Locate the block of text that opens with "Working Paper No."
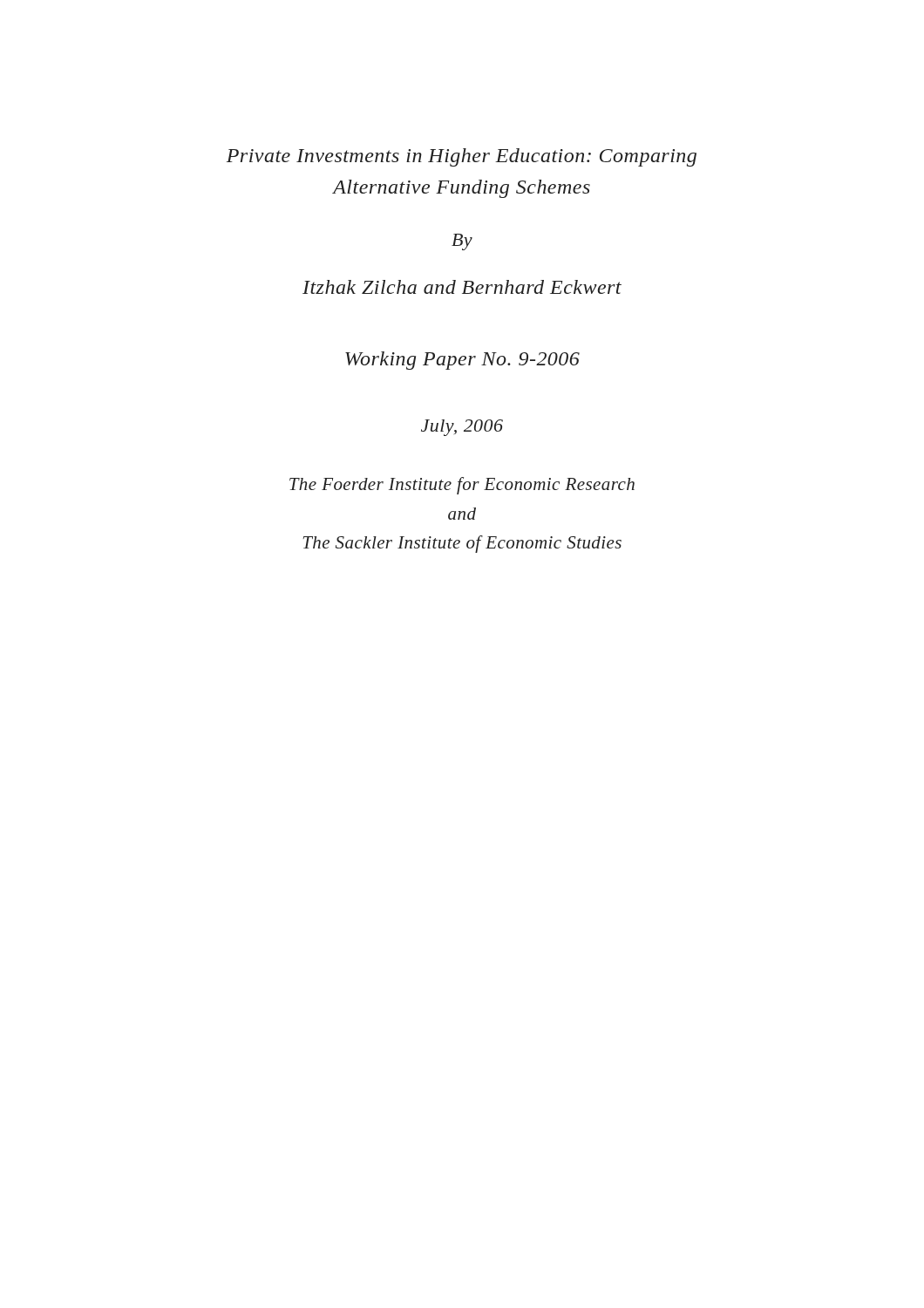Image resolution: width=924 pixels, height=1308 pixels. pyautogui.click(x=462, y=358)
